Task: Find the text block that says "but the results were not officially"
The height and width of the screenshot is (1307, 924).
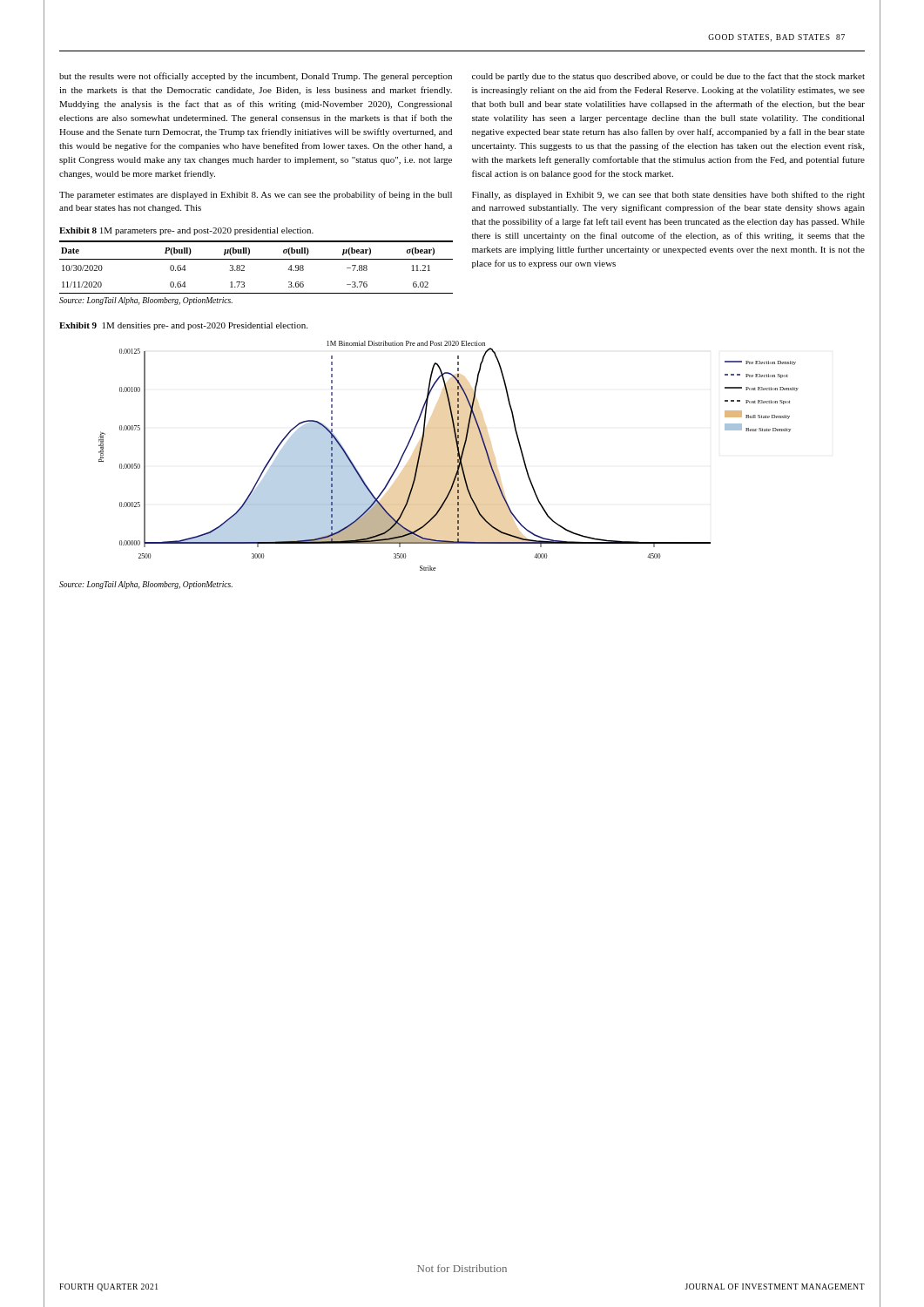Action: click(x=256, y=125)
